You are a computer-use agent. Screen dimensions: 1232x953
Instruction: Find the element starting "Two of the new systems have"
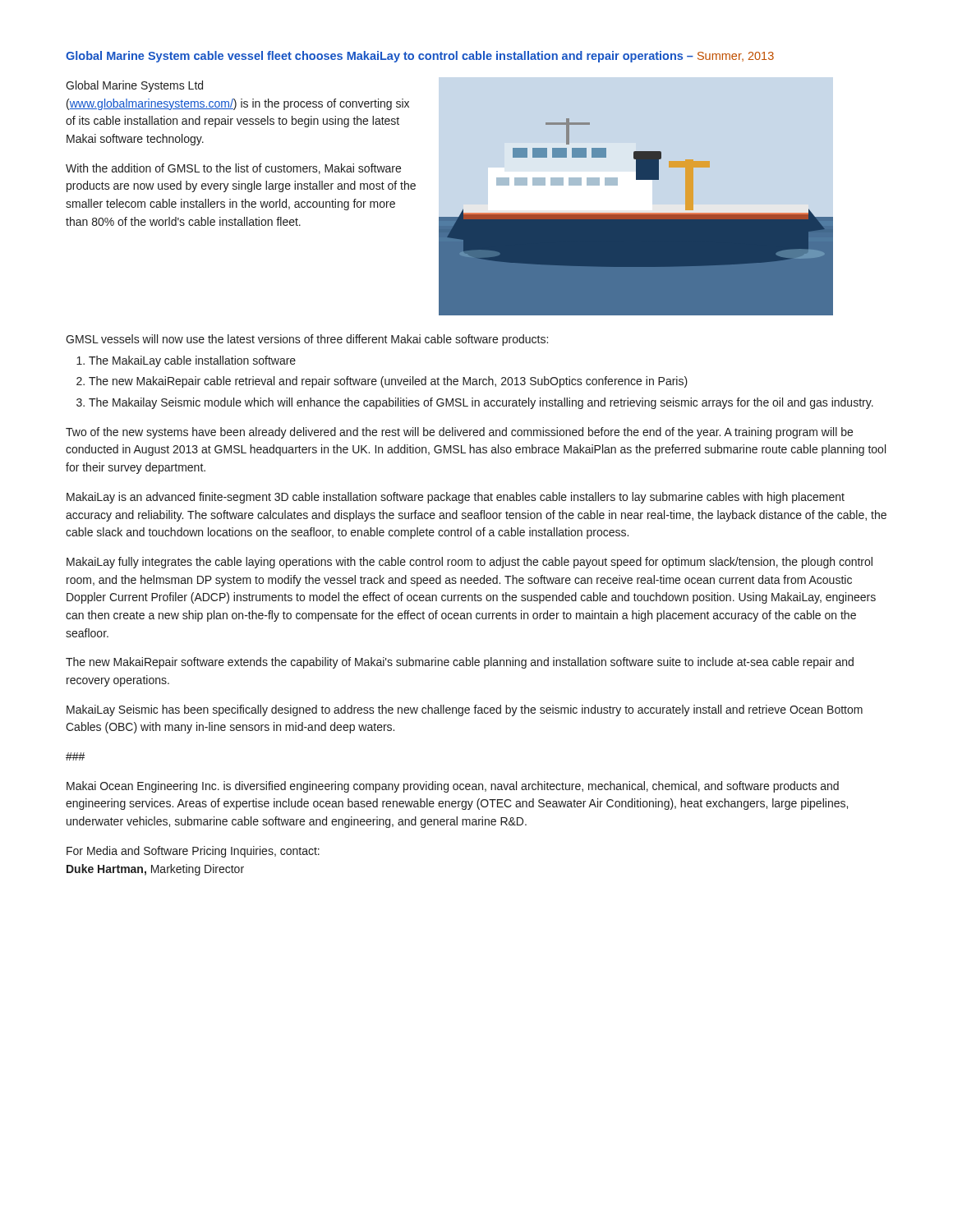tap(476, 450)
